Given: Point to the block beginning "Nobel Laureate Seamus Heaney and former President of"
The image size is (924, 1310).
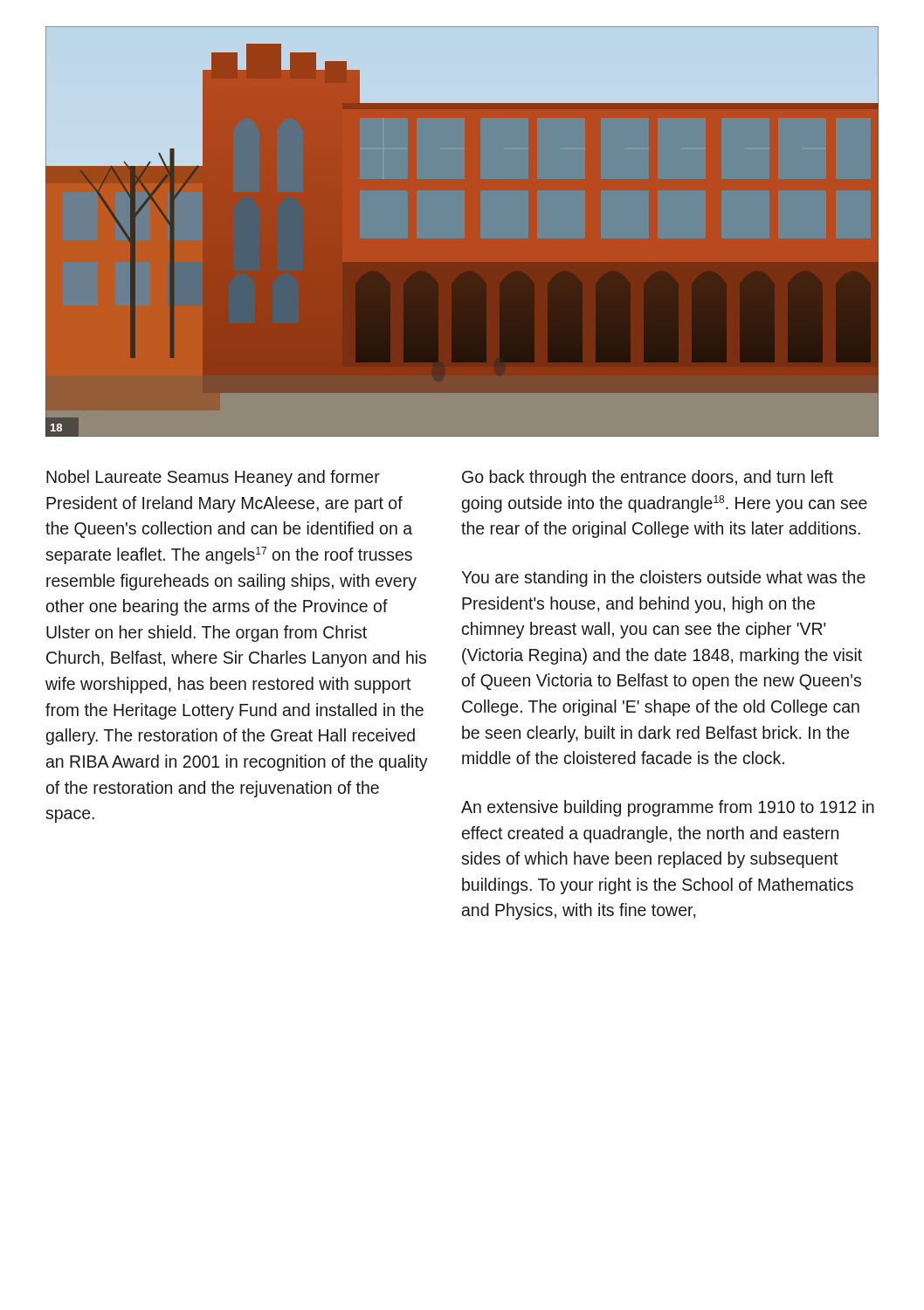Looking at the screenshot, I should point(238,646).
